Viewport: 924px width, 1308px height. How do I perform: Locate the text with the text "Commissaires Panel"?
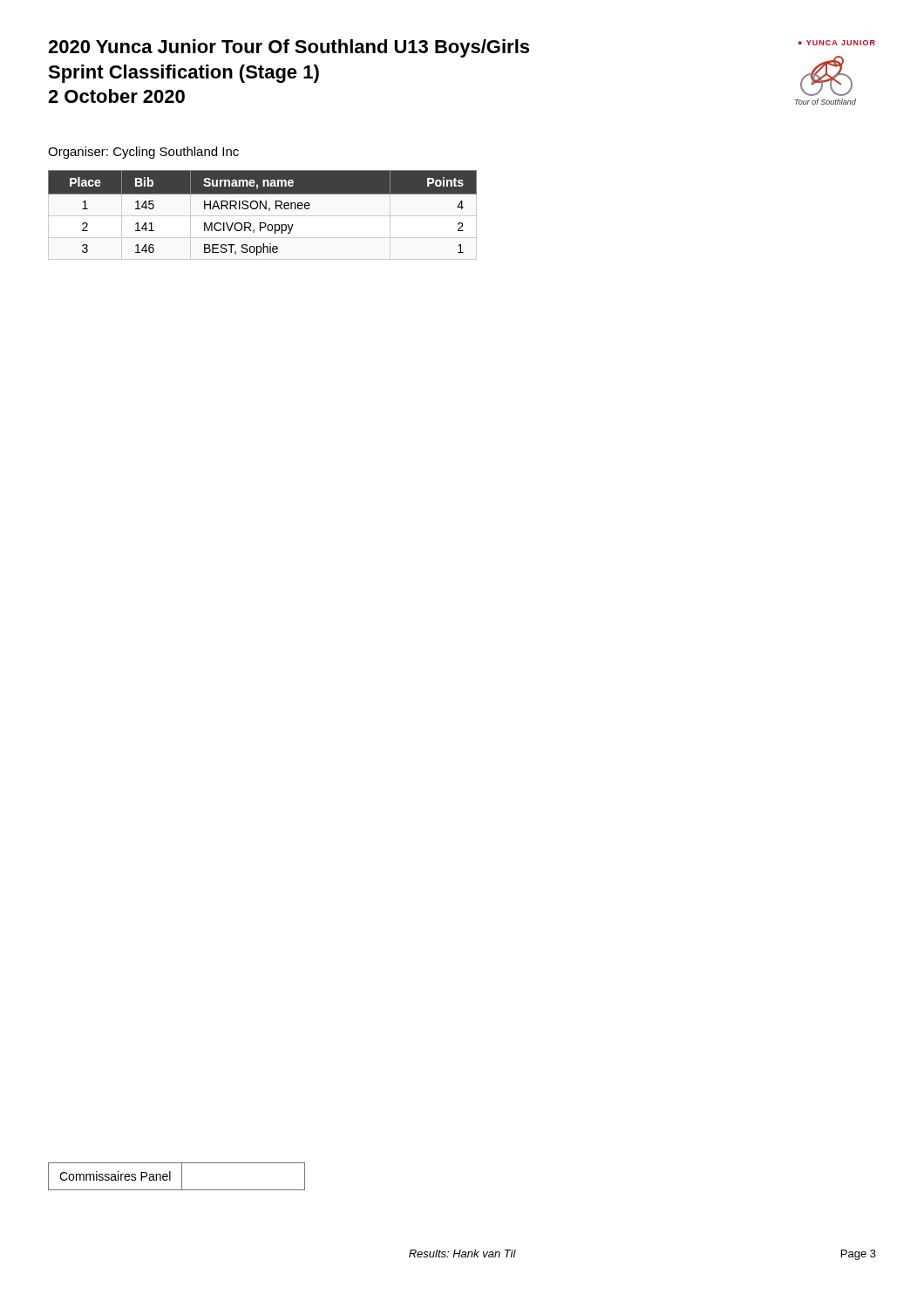click(x=177, y=1176)
